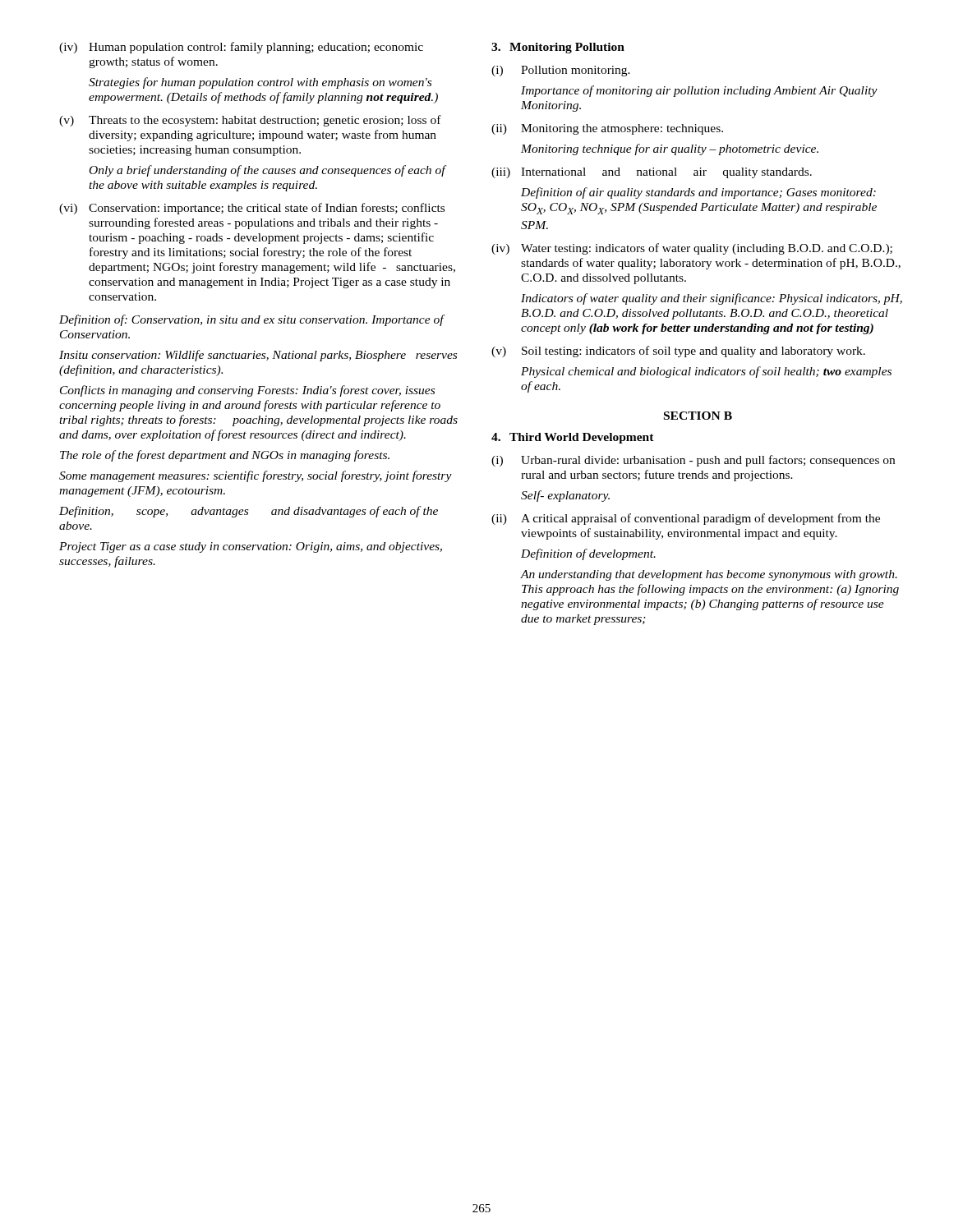Click on the passage starting "Definition of: Conservation, in situ and ex situ"
The height and width of the screenshot is (1232, 963).
click(x=251, y=326)
